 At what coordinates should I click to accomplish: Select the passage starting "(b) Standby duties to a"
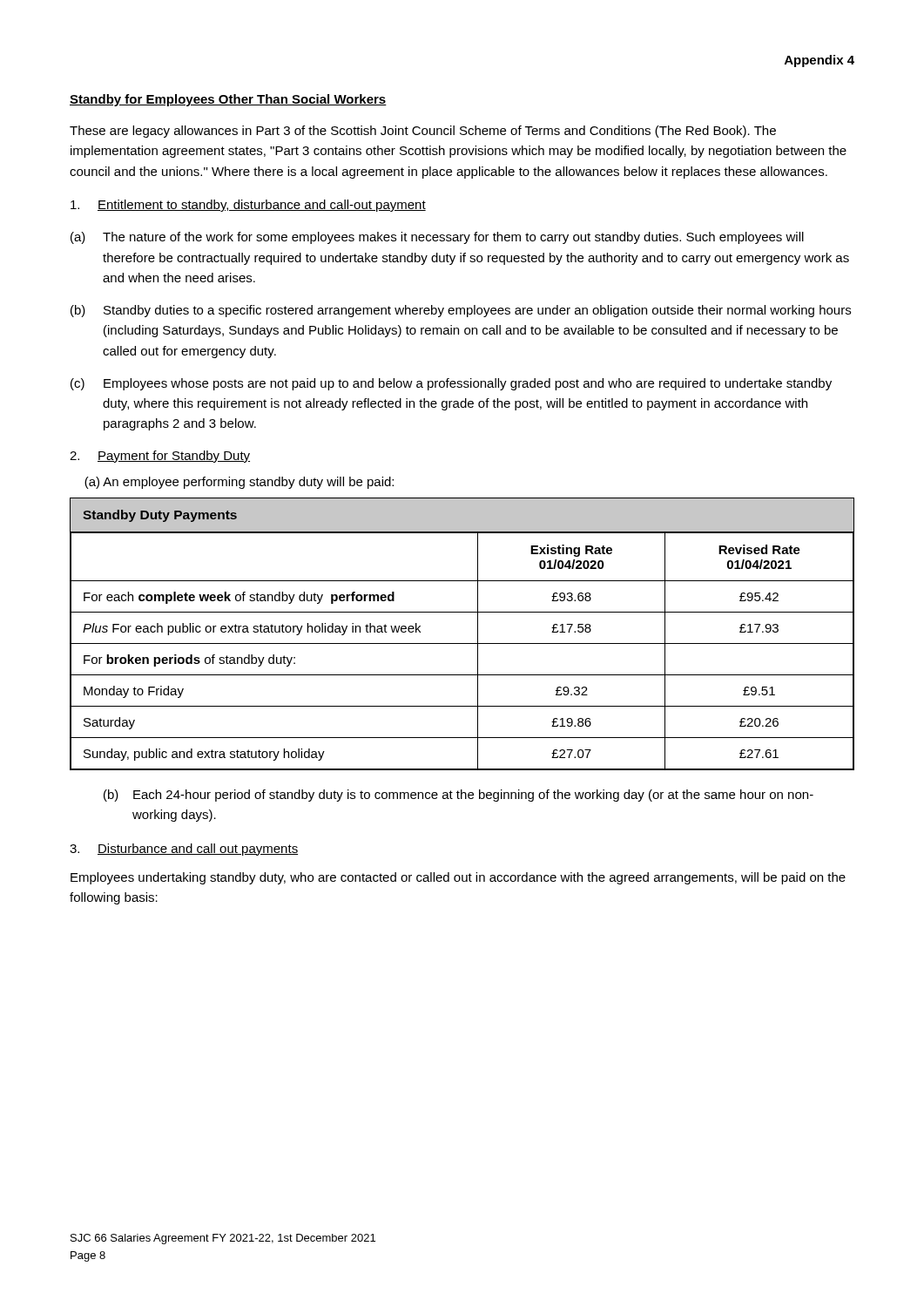coord(462,330)
